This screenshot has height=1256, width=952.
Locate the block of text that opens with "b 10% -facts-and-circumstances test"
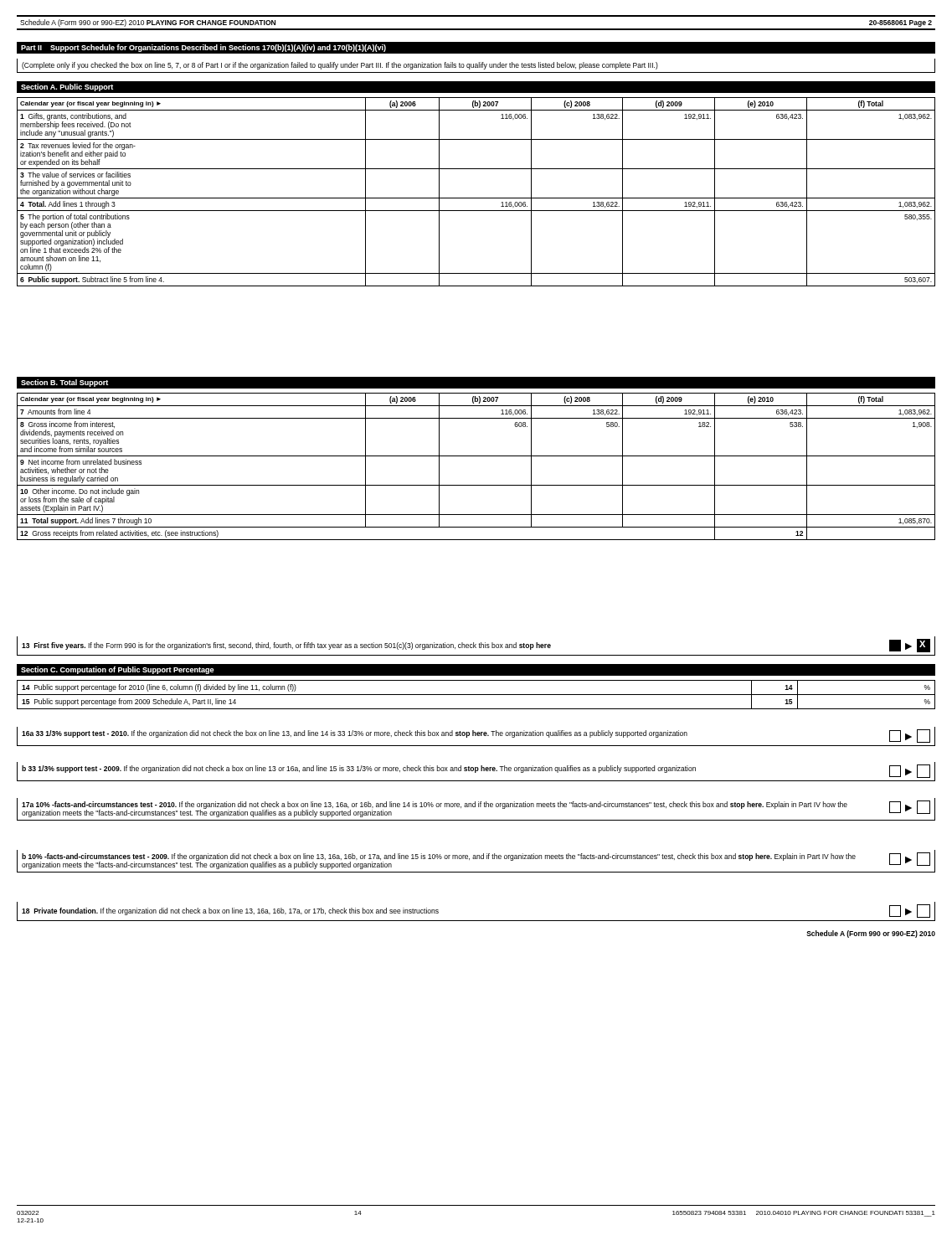476,861
